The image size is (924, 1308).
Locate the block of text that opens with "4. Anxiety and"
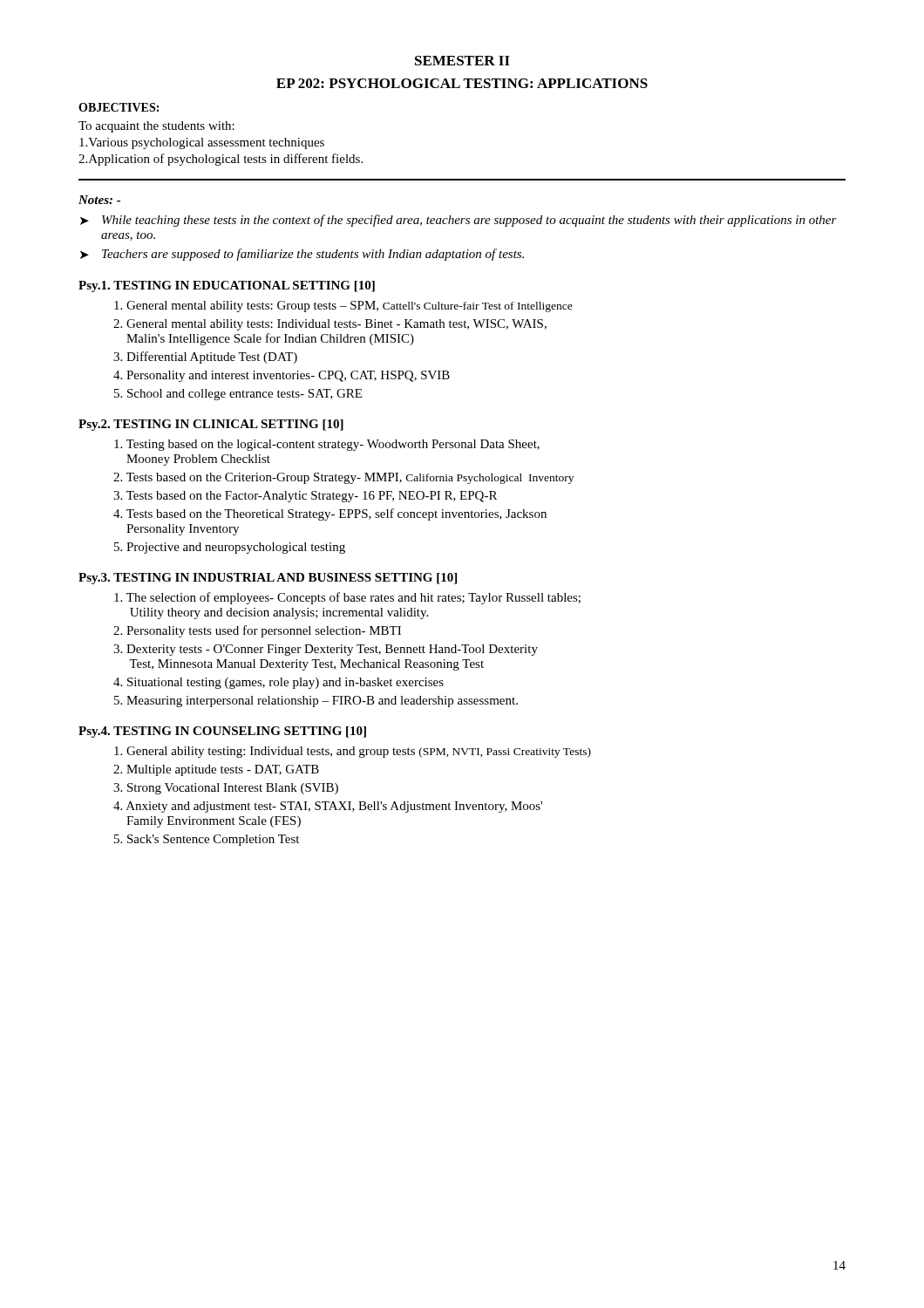328,813
